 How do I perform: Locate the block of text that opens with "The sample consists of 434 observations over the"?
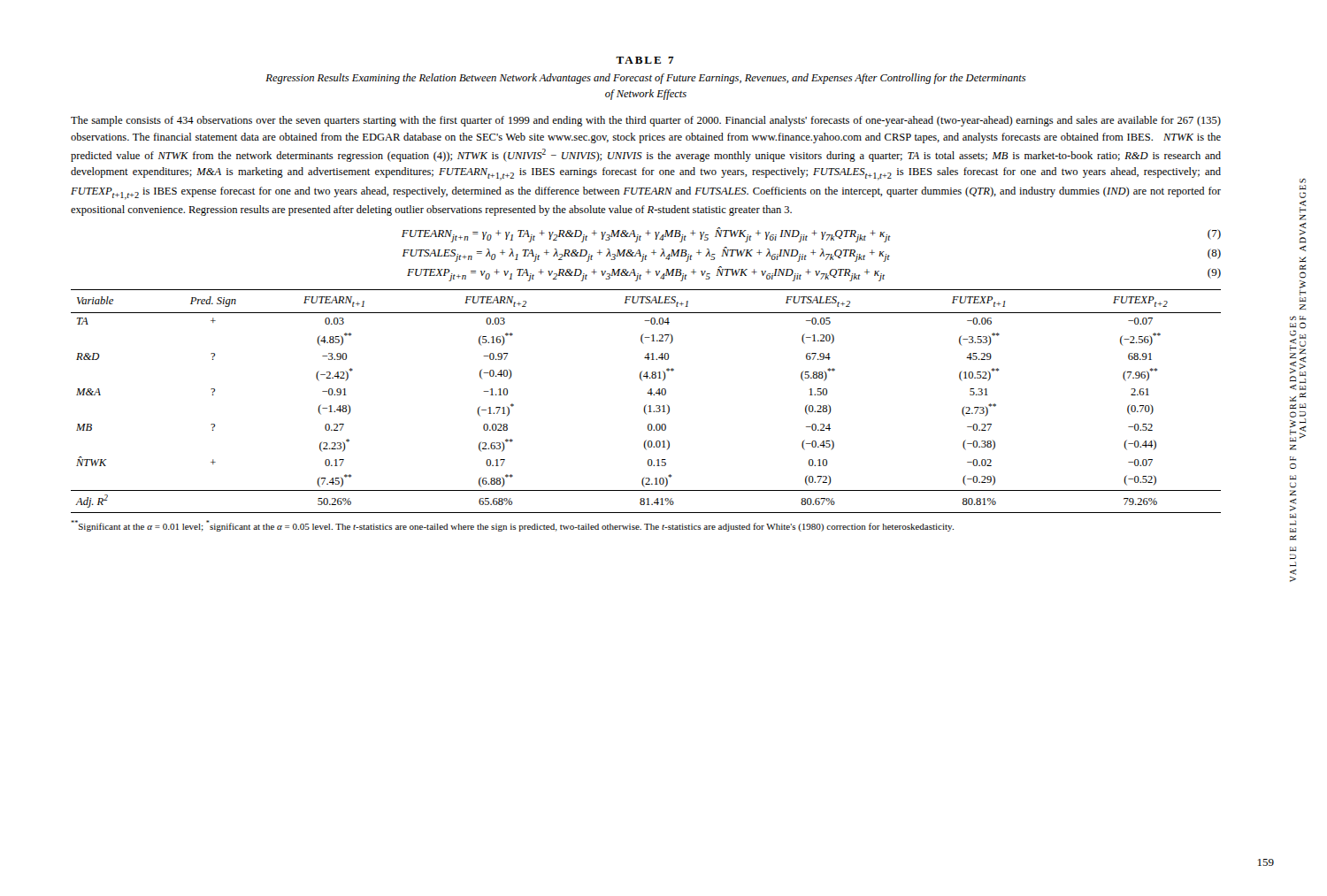click(x=646, y=165)
